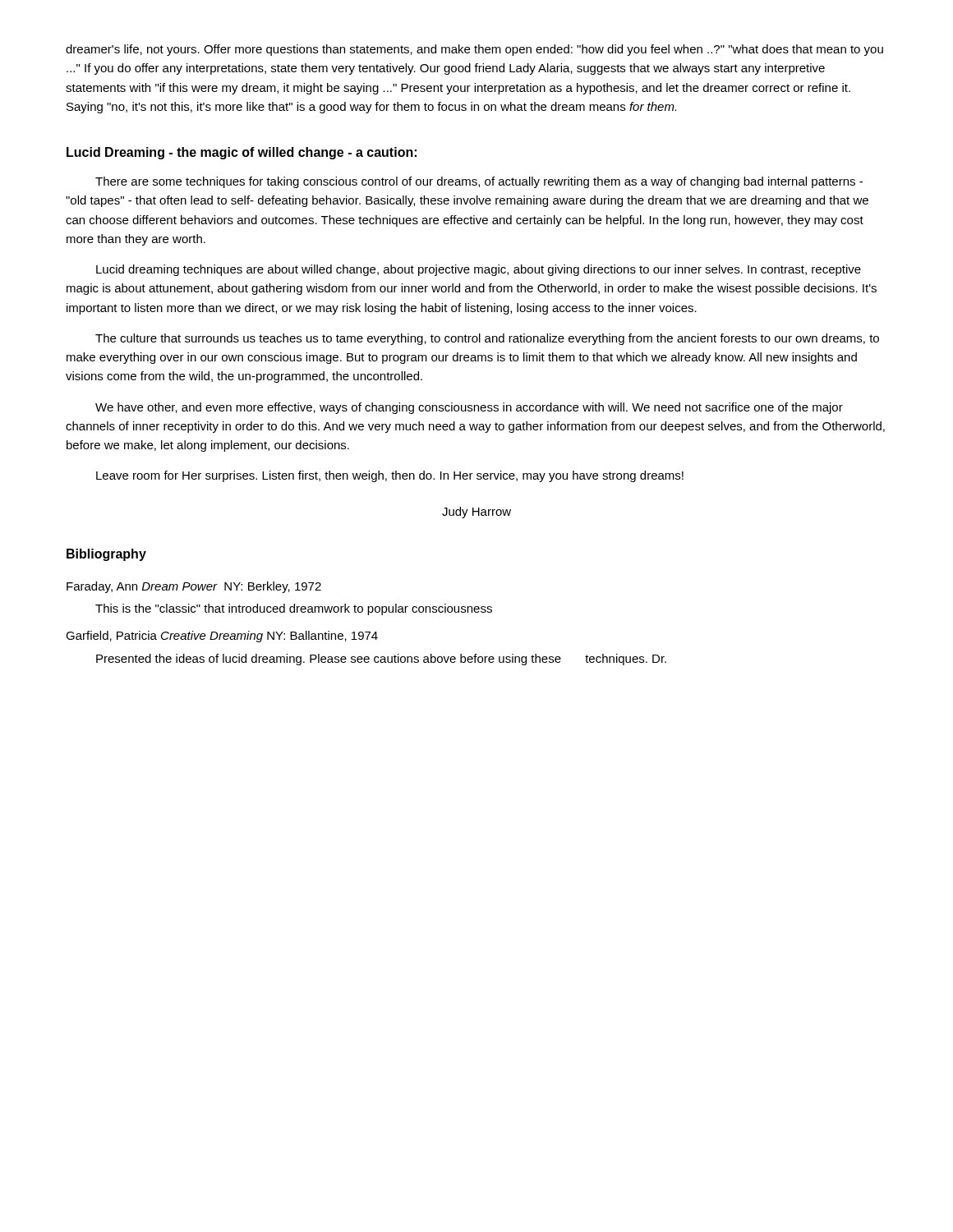Point to the block beginning "Lucid dreaming techniques are about willed change, about"
This screenshot has width=953, height=1232.
[x=471, y=288]
